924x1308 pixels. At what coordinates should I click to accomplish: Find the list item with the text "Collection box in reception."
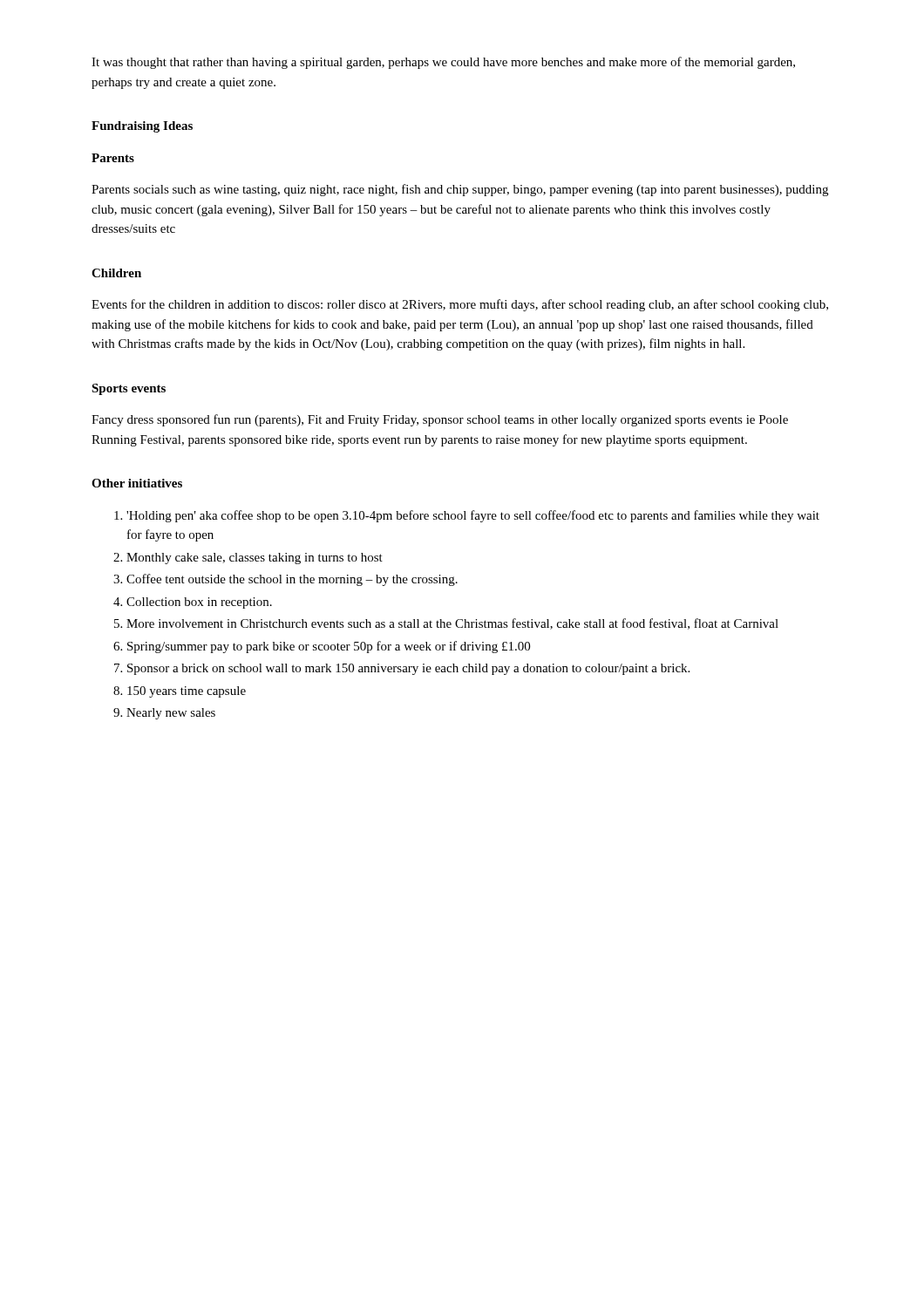pyautogui.click(x=199, y=601)
